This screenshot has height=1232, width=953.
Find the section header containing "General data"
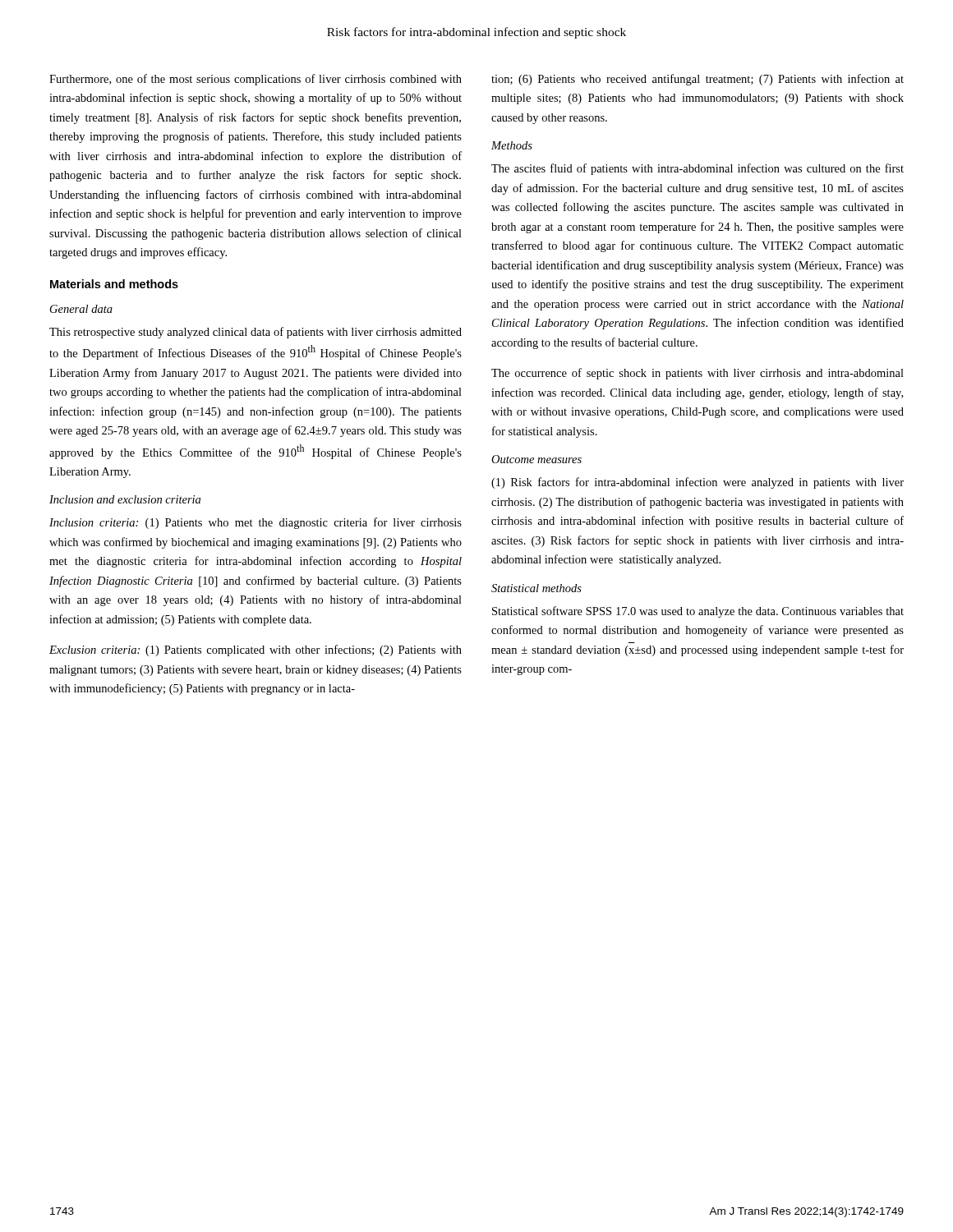pos(81,309)
